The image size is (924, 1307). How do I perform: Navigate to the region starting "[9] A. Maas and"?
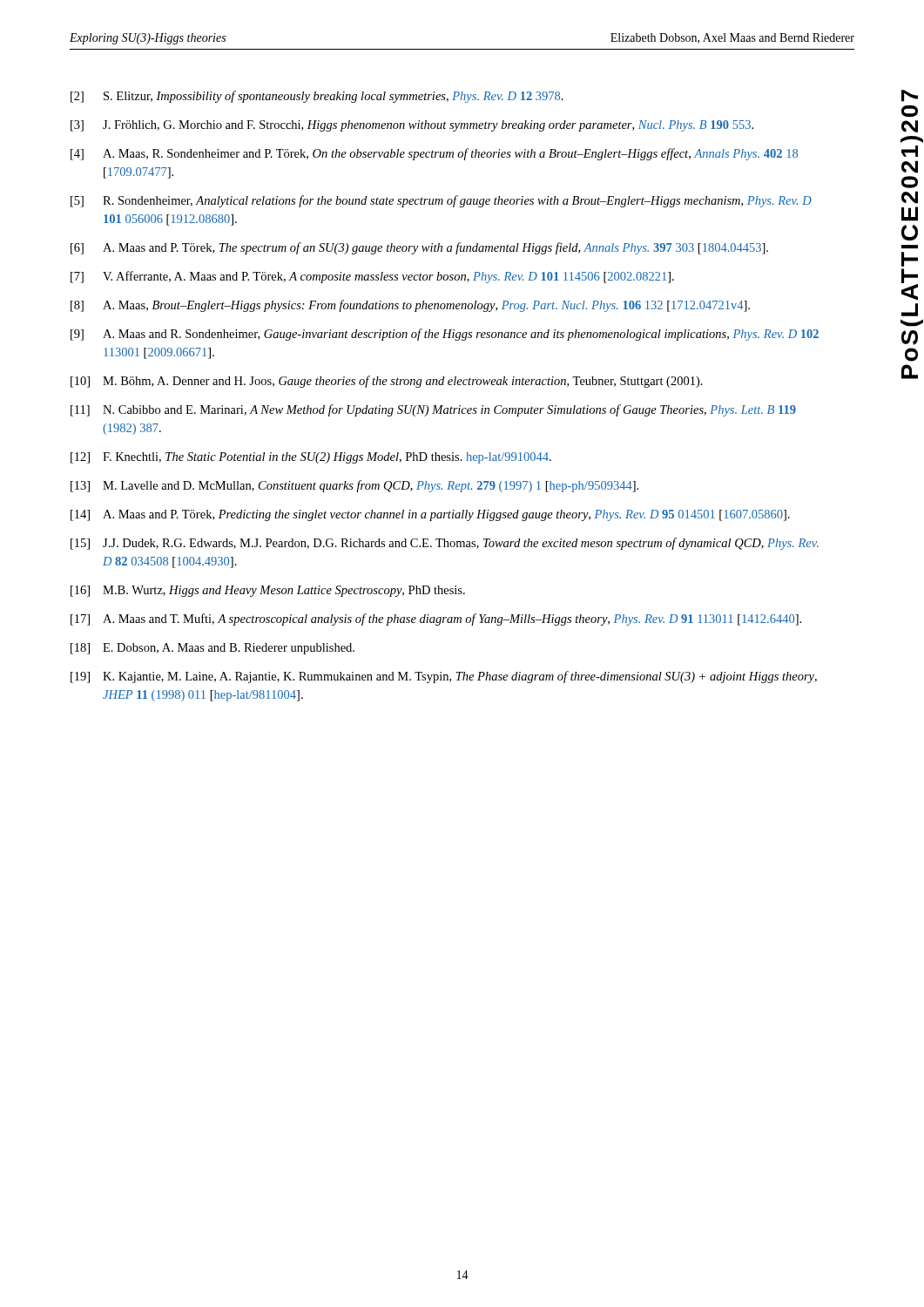pyautogui.click(x=449, y=343)
